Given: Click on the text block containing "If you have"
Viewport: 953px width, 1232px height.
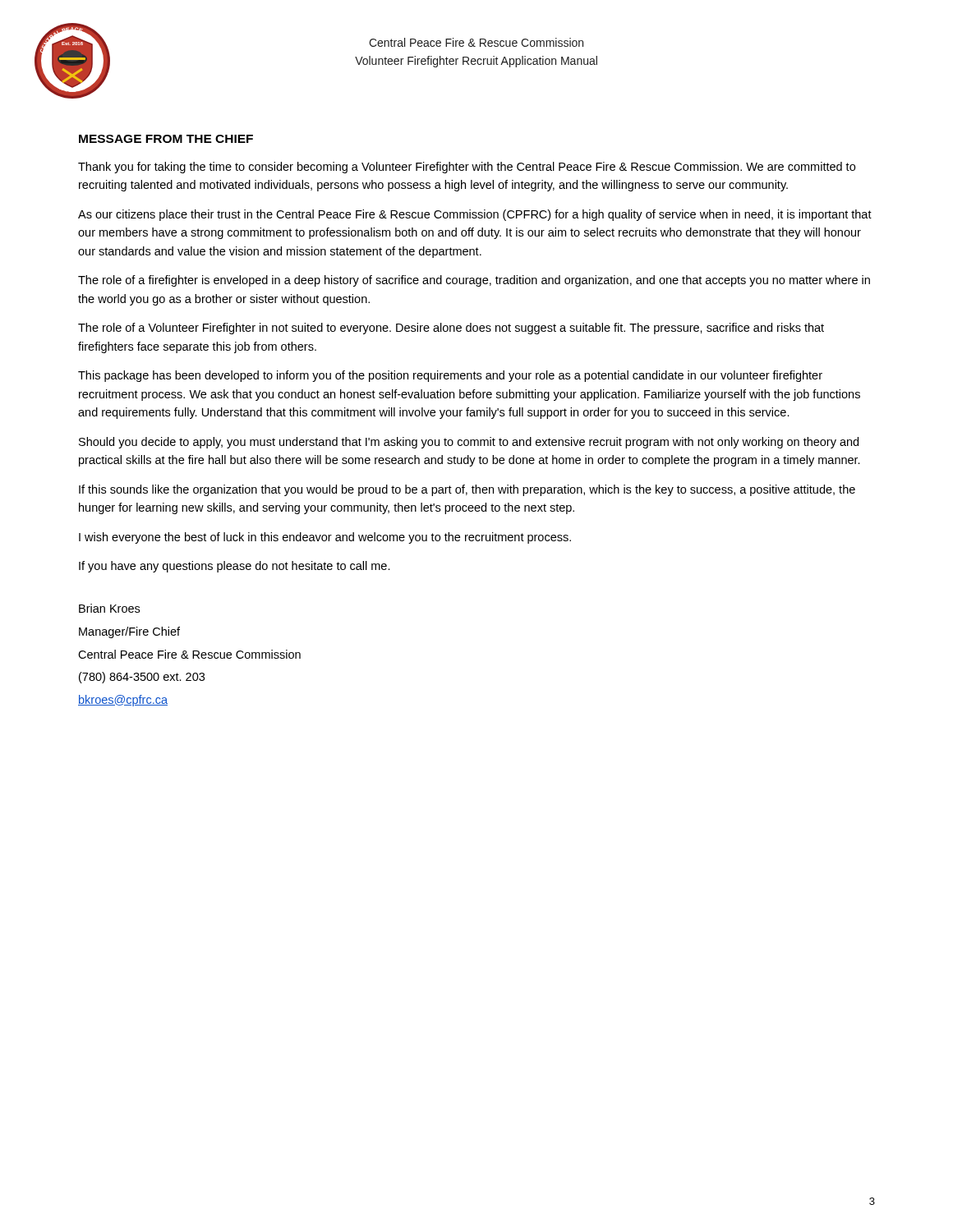Looking at the screenshot, I should coord(234,566).
